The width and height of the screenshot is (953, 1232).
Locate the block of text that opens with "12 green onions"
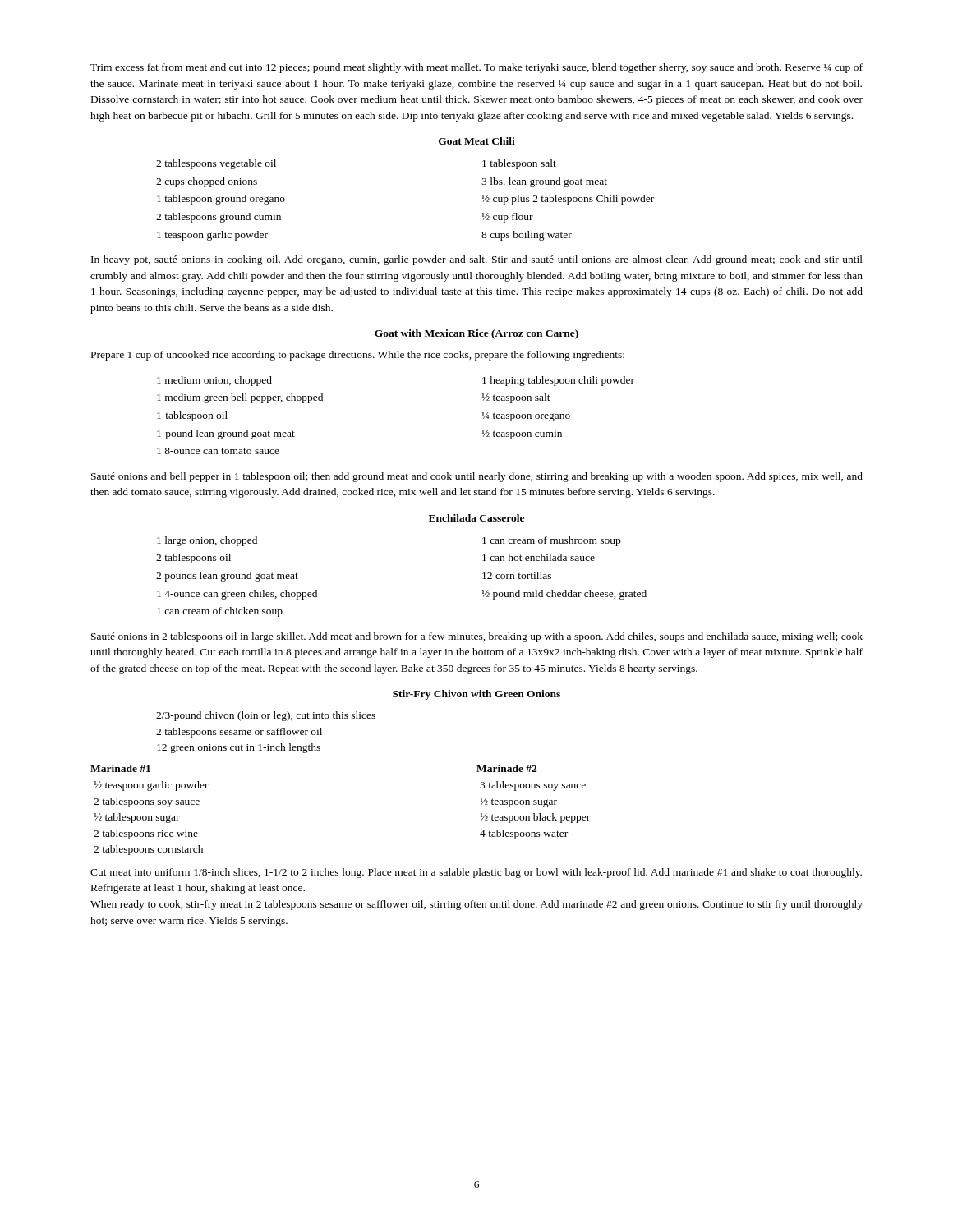point(238,747)
